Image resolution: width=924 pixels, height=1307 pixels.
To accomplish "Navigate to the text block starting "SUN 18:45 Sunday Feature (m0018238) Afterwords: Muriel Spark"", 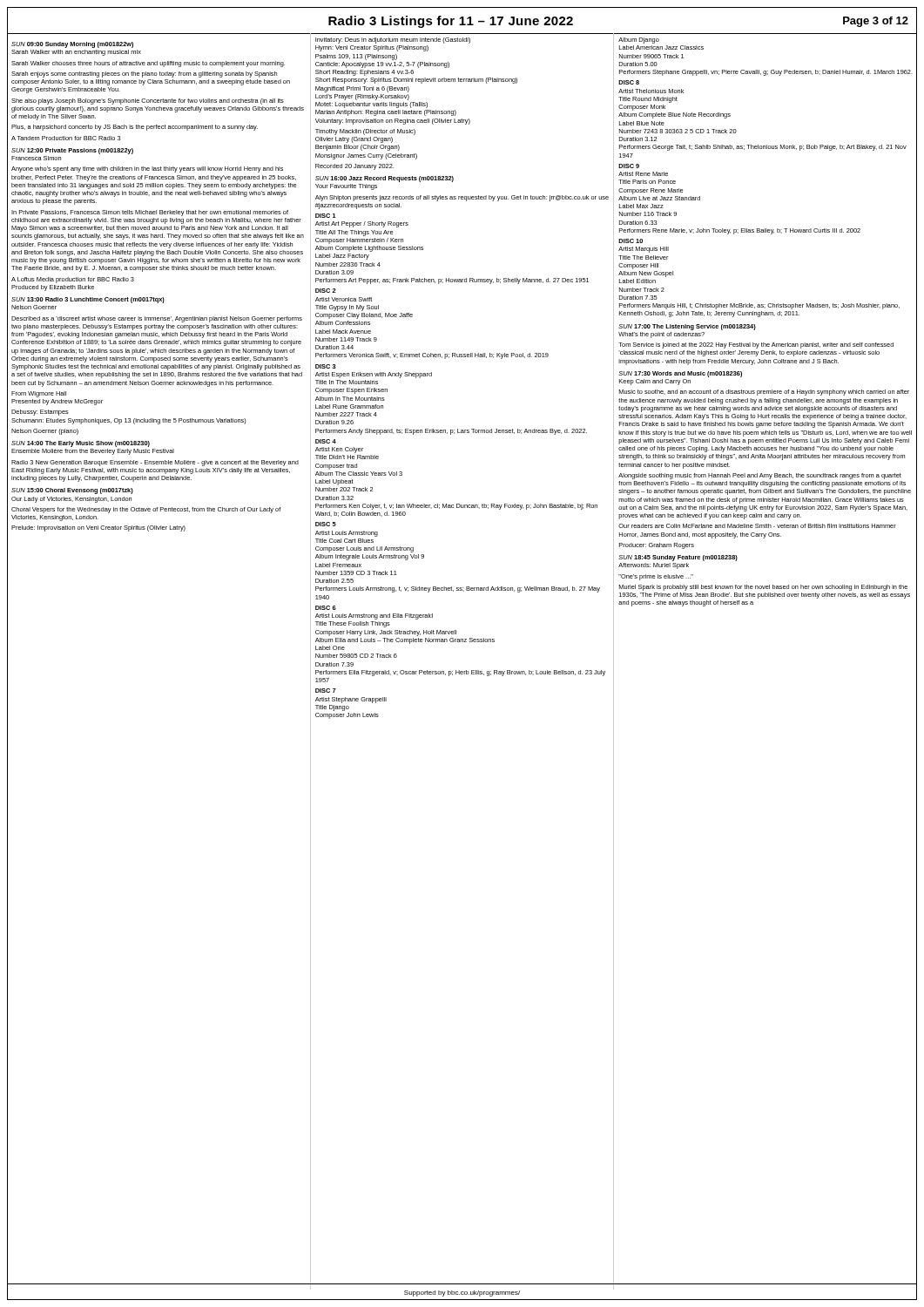I will tap(766, 580).
